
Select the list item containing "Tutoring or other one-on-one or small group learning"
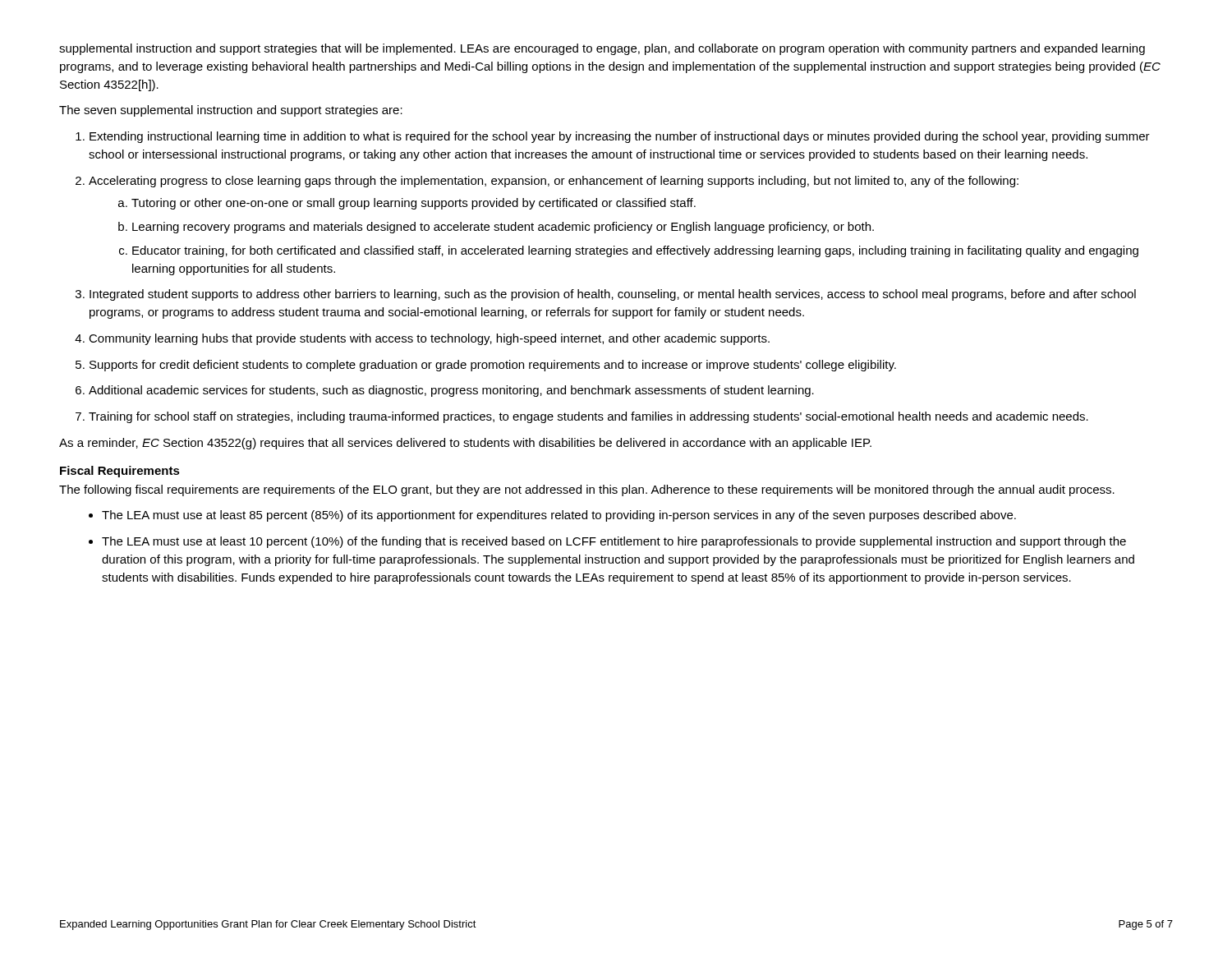click(x=652, y=203)
